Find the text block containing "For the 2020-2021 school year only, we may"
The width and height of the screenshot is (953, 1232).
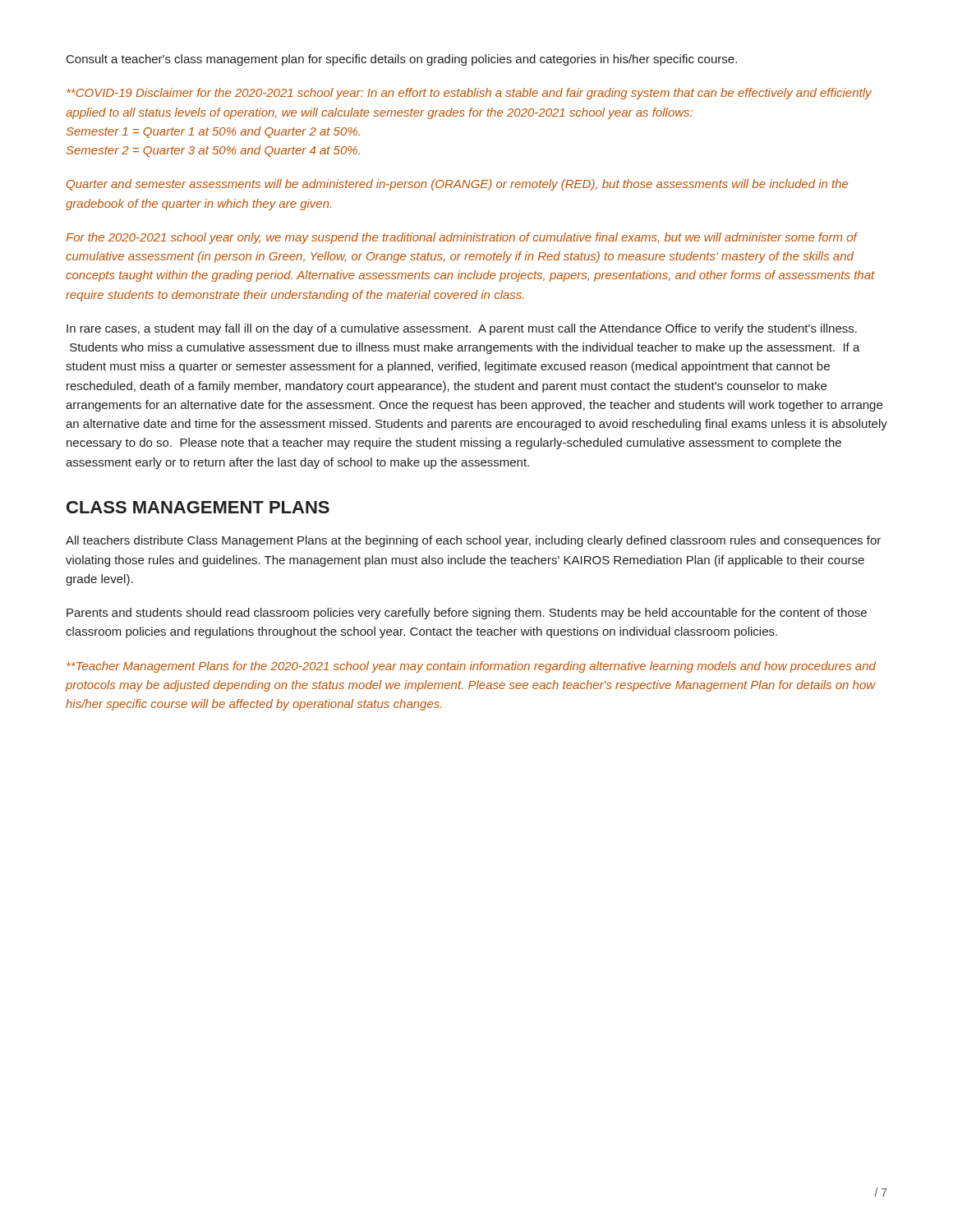point(470,265)
